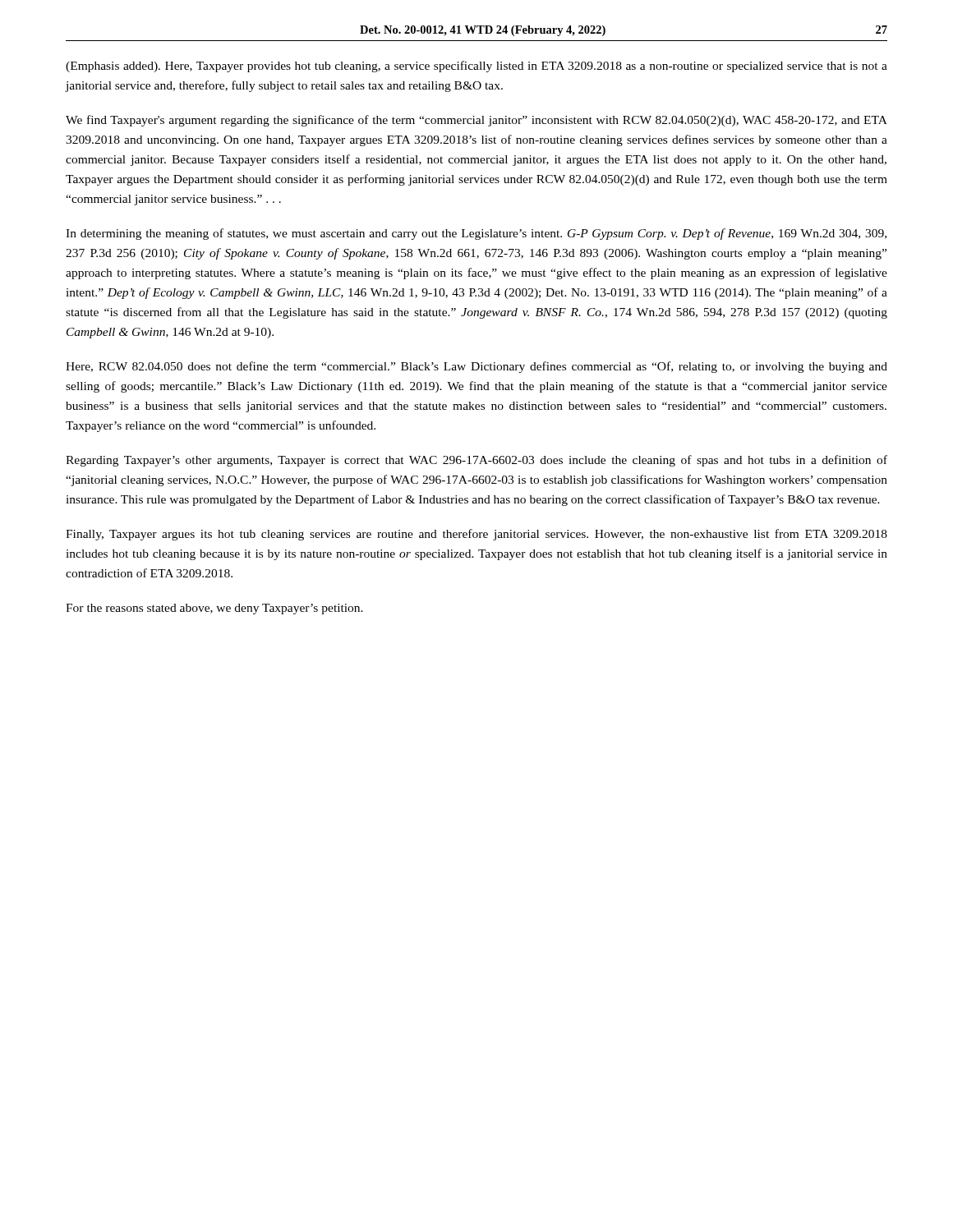Locate the block of text that opens with "Finally, Taxpayer argues its"
Screen dimensions: 1232x953
point(476,553)
